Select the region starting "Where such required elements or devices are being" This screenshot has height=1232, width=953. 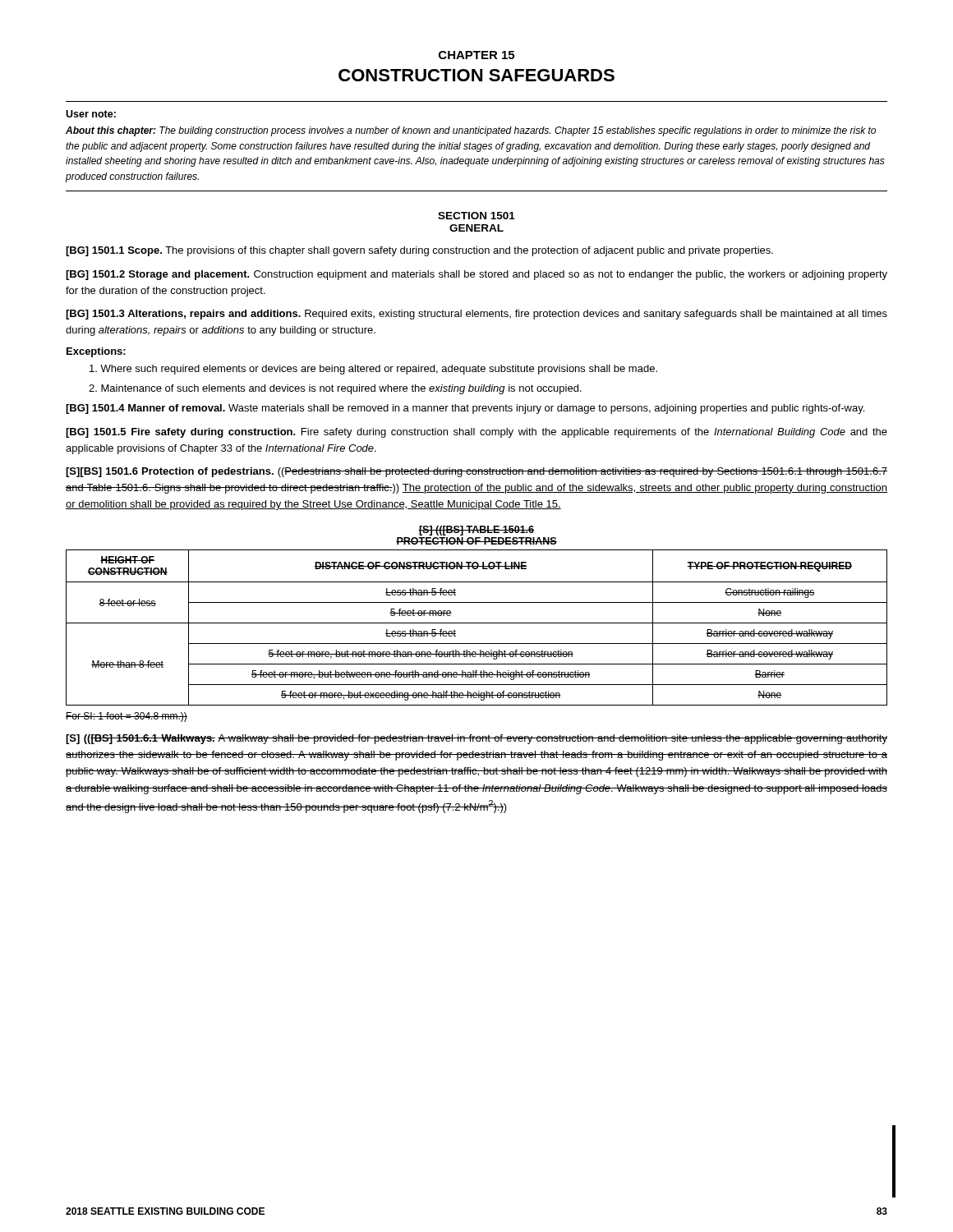pos(373,368)
